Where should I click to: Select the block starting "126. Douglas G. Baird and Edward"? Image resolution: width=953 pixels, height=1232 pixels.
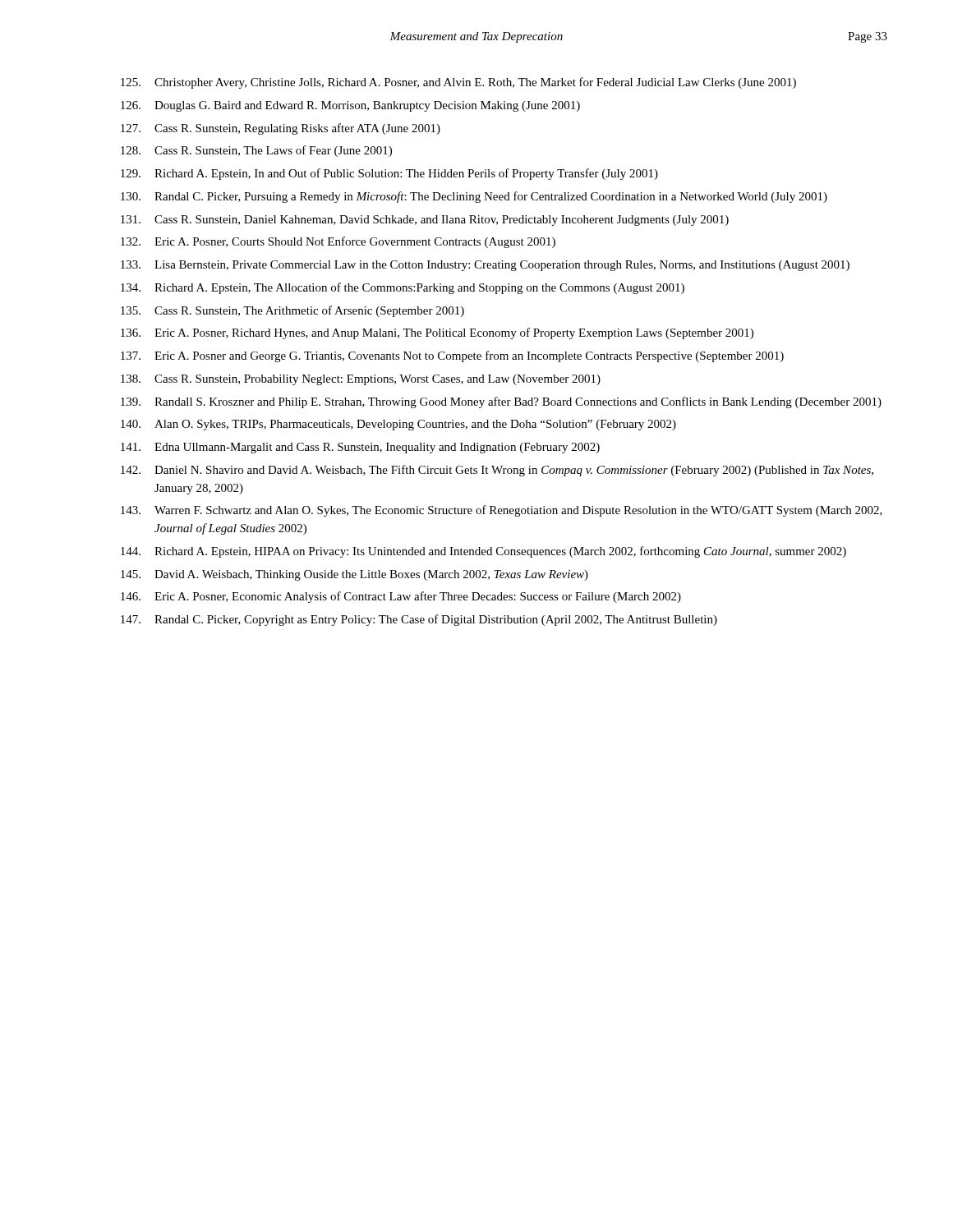(x=489, y=106)
